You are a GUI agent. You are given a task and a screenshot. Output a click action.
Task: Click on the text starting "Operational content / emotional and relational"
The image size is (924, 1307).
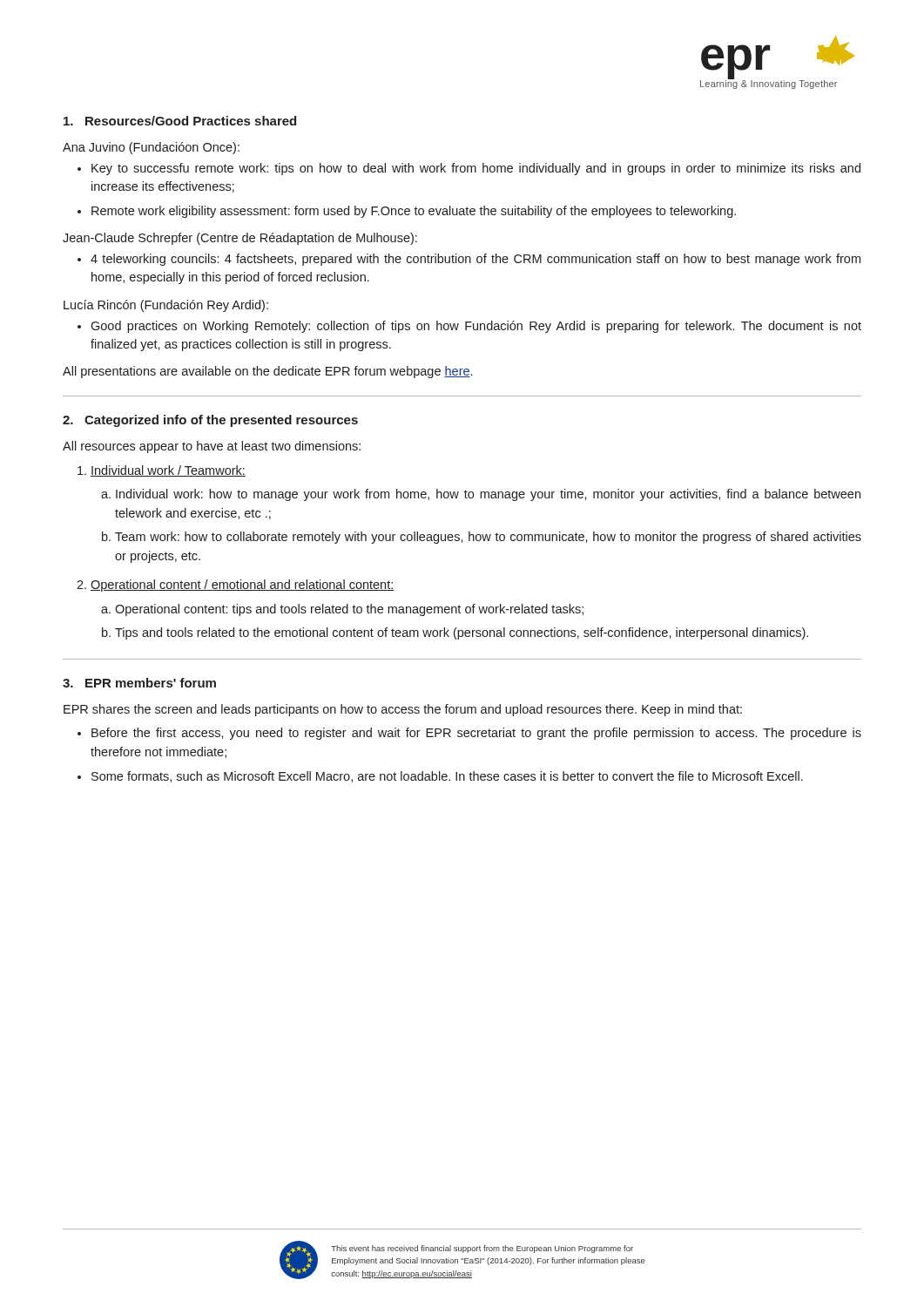tap(476, 610)
